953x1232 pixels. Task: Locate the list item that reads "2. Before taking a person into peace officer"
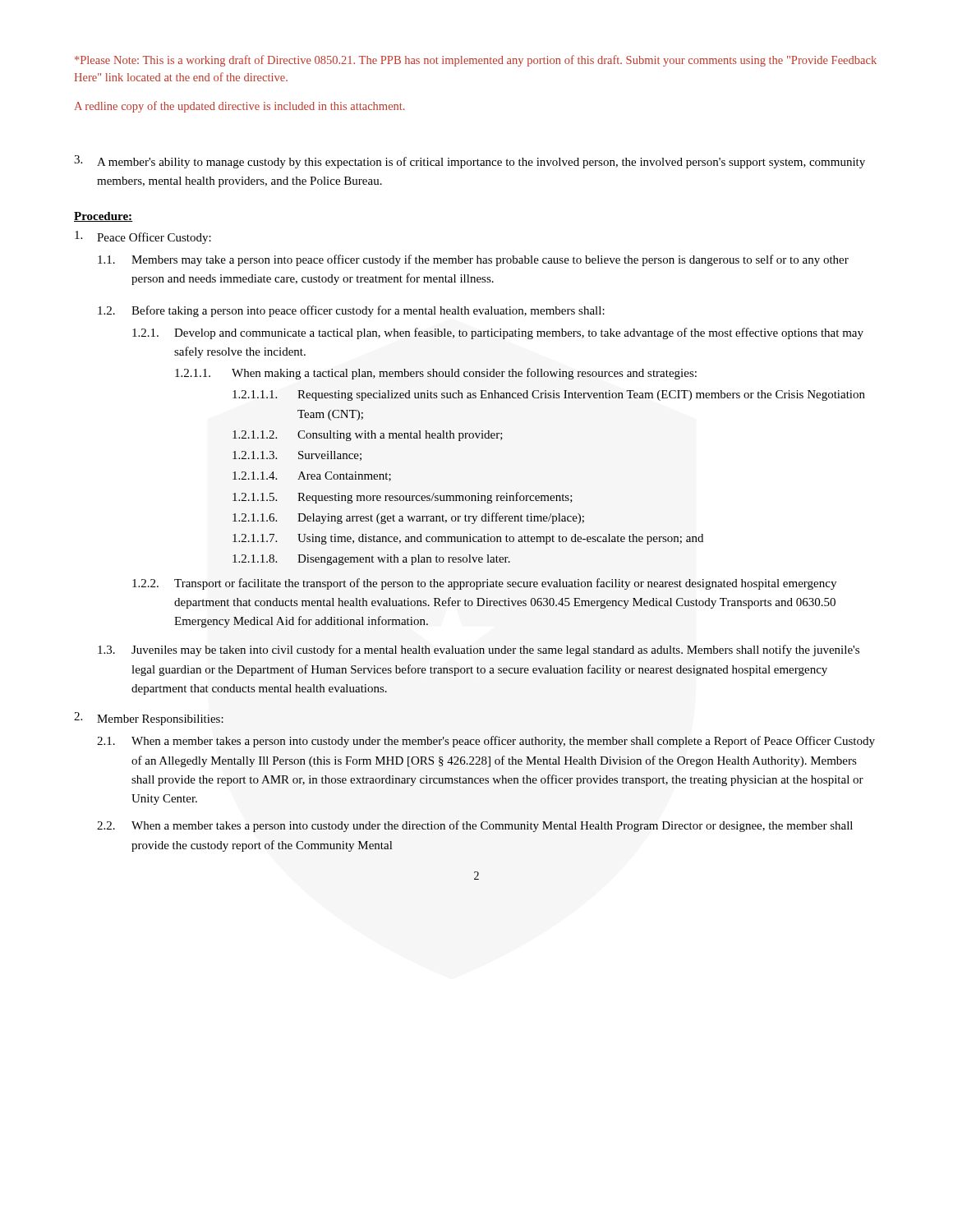coord(488,311)
